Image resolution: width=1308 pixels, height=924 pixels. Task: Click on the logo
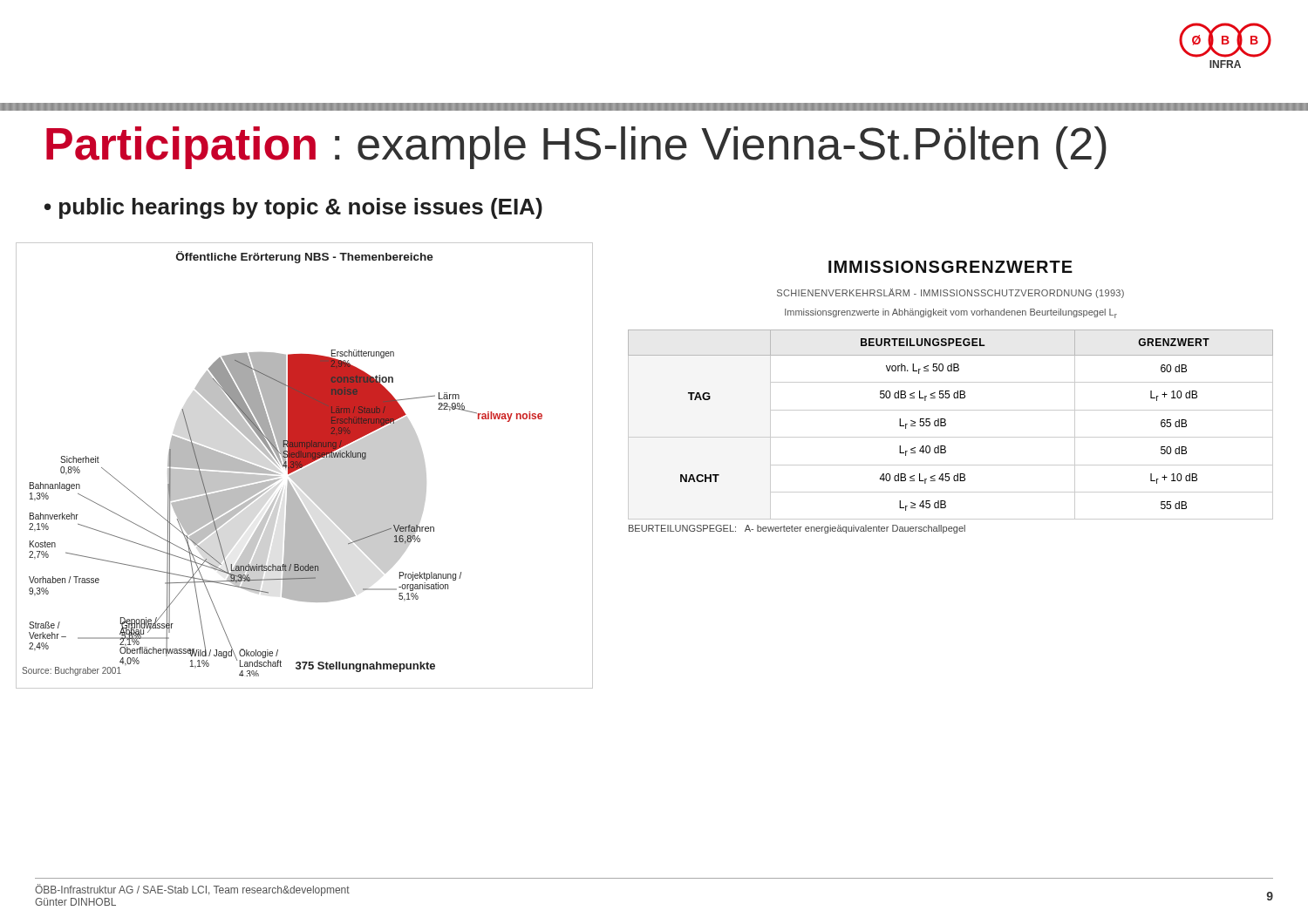[x=1225, y=48]
